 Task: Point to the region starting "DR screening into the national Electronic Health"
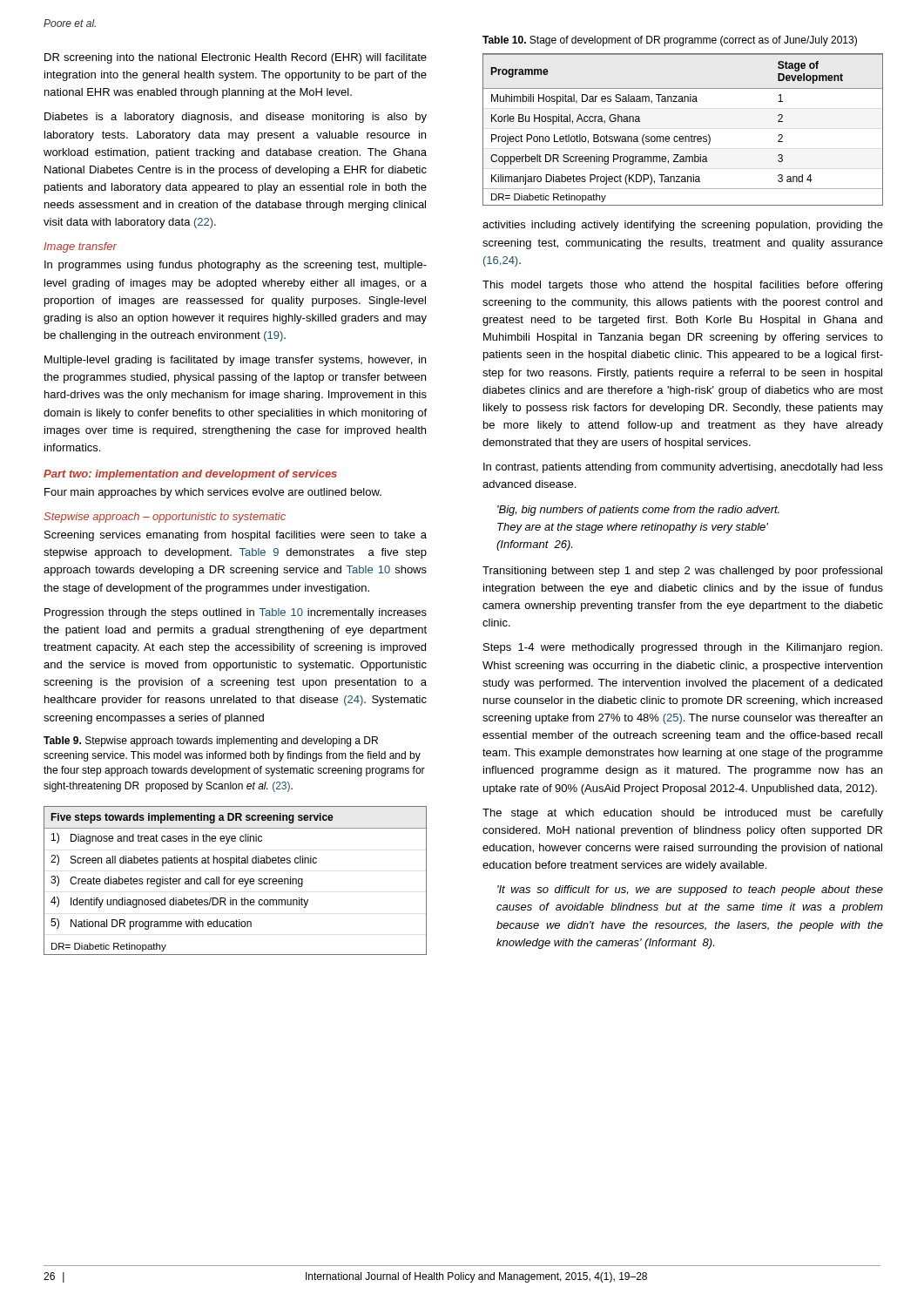235,140
